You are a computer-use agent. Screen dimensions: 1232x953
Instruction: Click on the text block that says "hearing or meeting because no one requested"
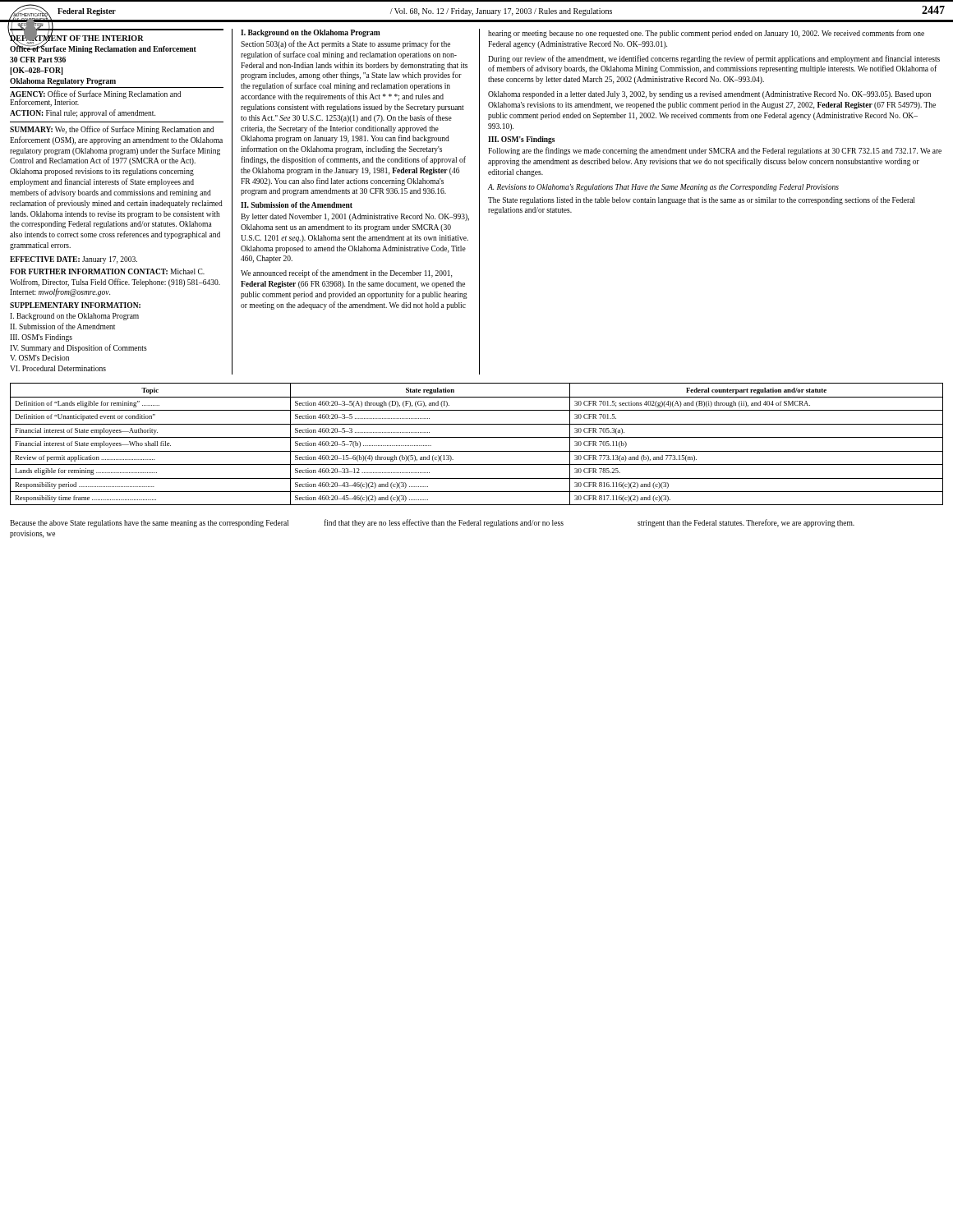706,39
